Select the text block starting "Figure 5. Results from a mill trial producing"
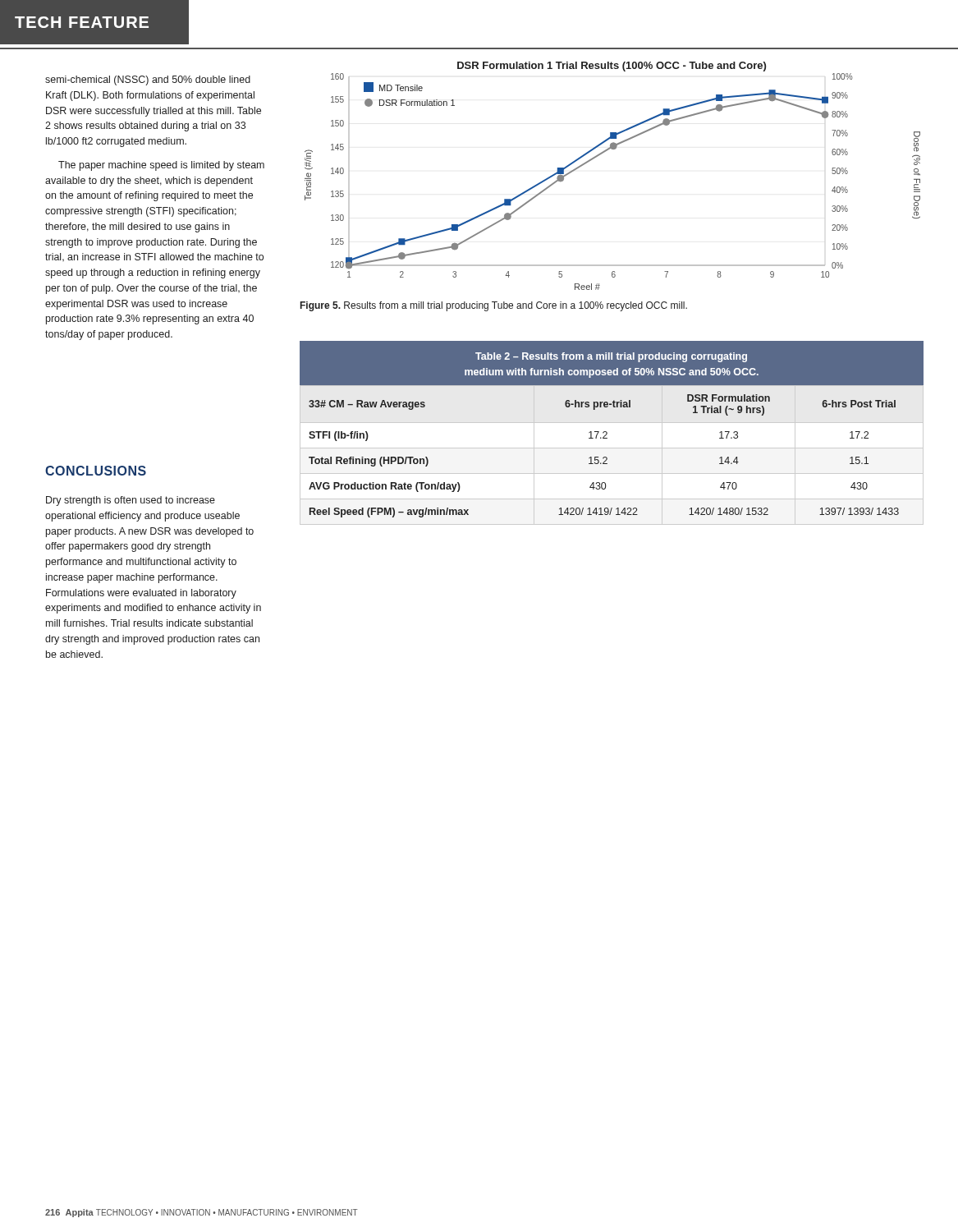 pos(612,306)
